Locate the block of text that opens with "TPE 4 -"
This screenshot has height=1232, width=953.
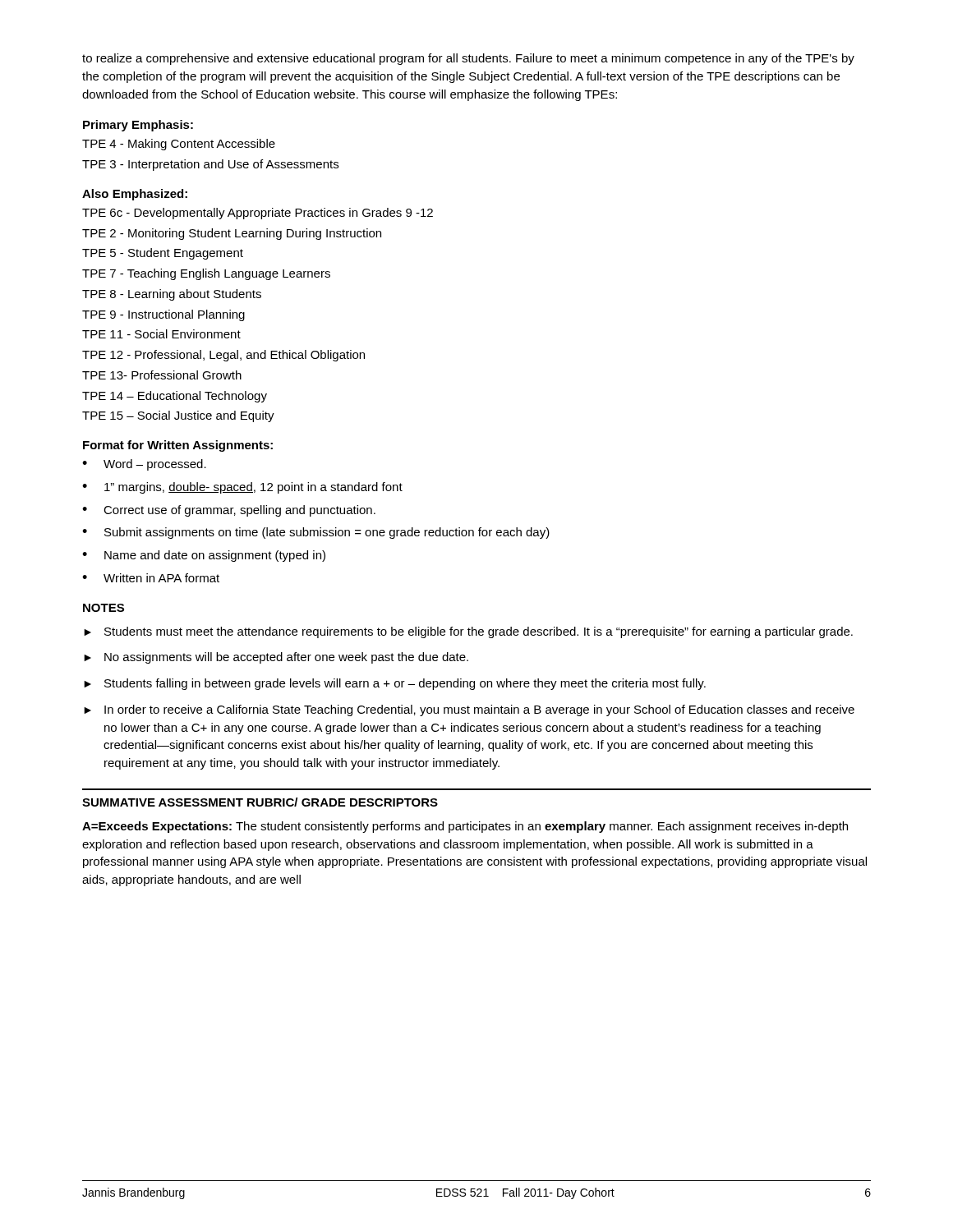[x=179, y=144]
